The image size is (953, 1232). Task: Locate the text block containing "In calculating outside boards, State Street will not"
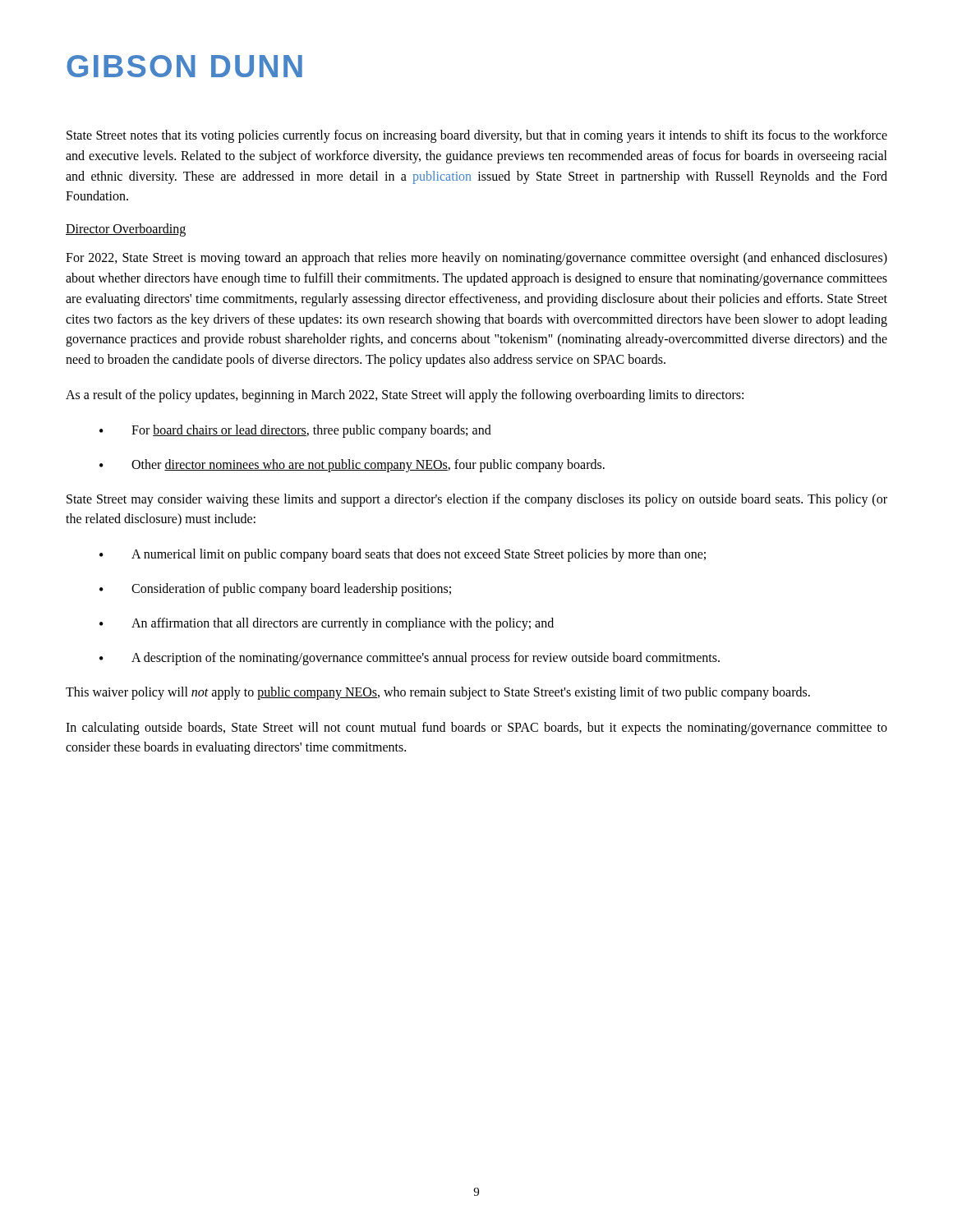click(476, 737)
